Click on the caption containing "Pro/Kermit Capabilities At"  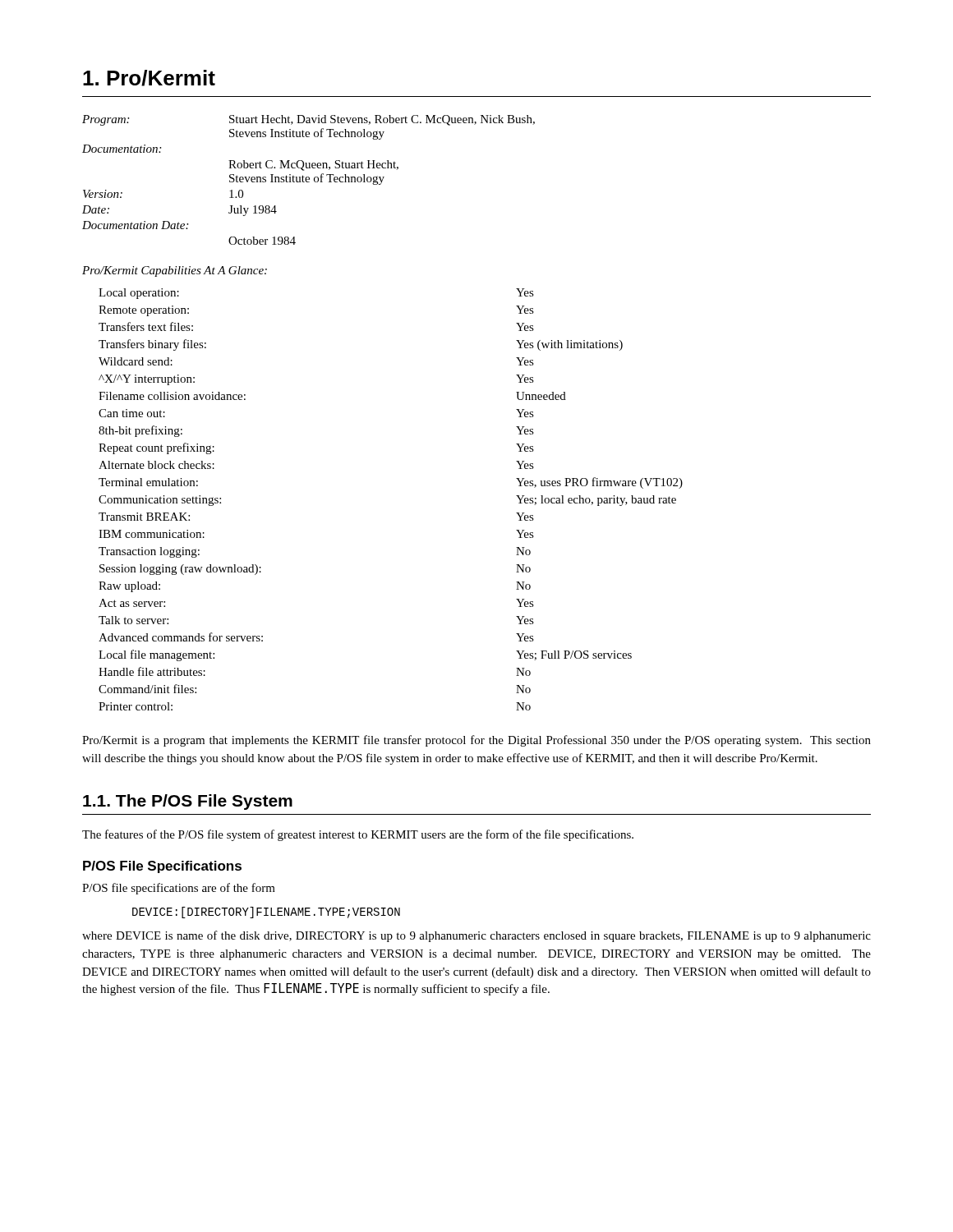(175, 270)
